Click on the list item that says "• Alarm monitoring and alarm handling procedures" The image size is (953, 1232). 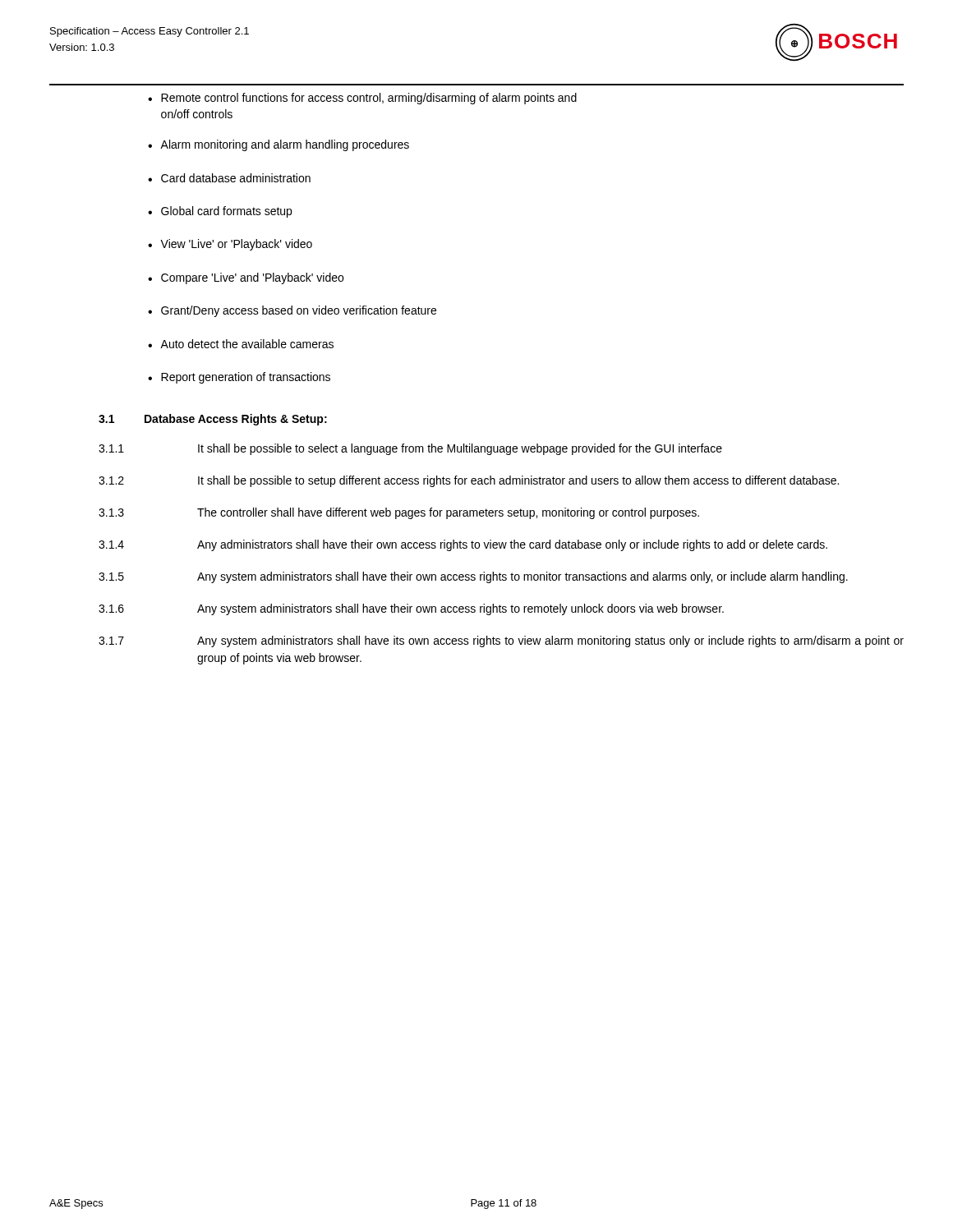point(279,147)
